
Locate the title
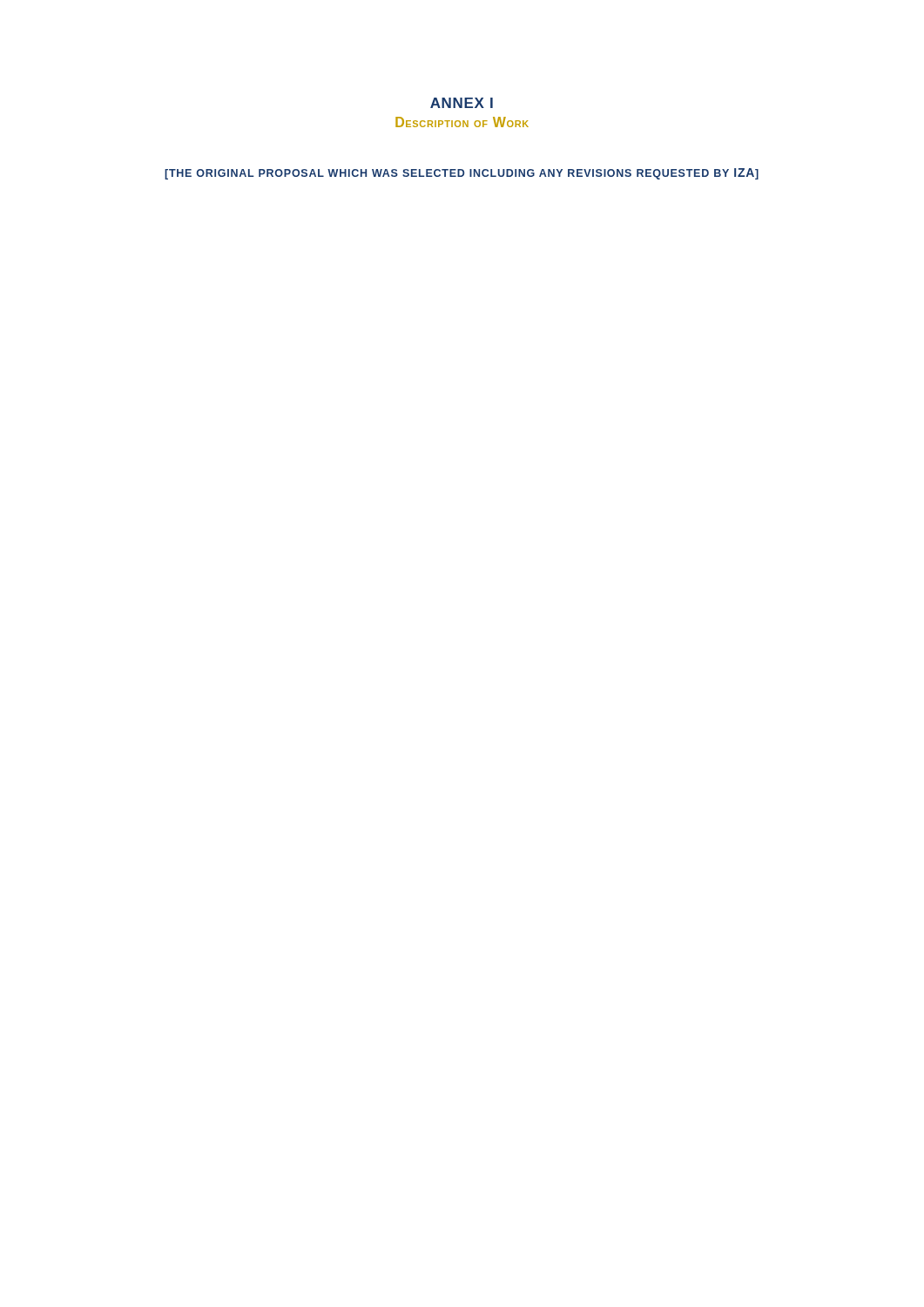(462, 114)
